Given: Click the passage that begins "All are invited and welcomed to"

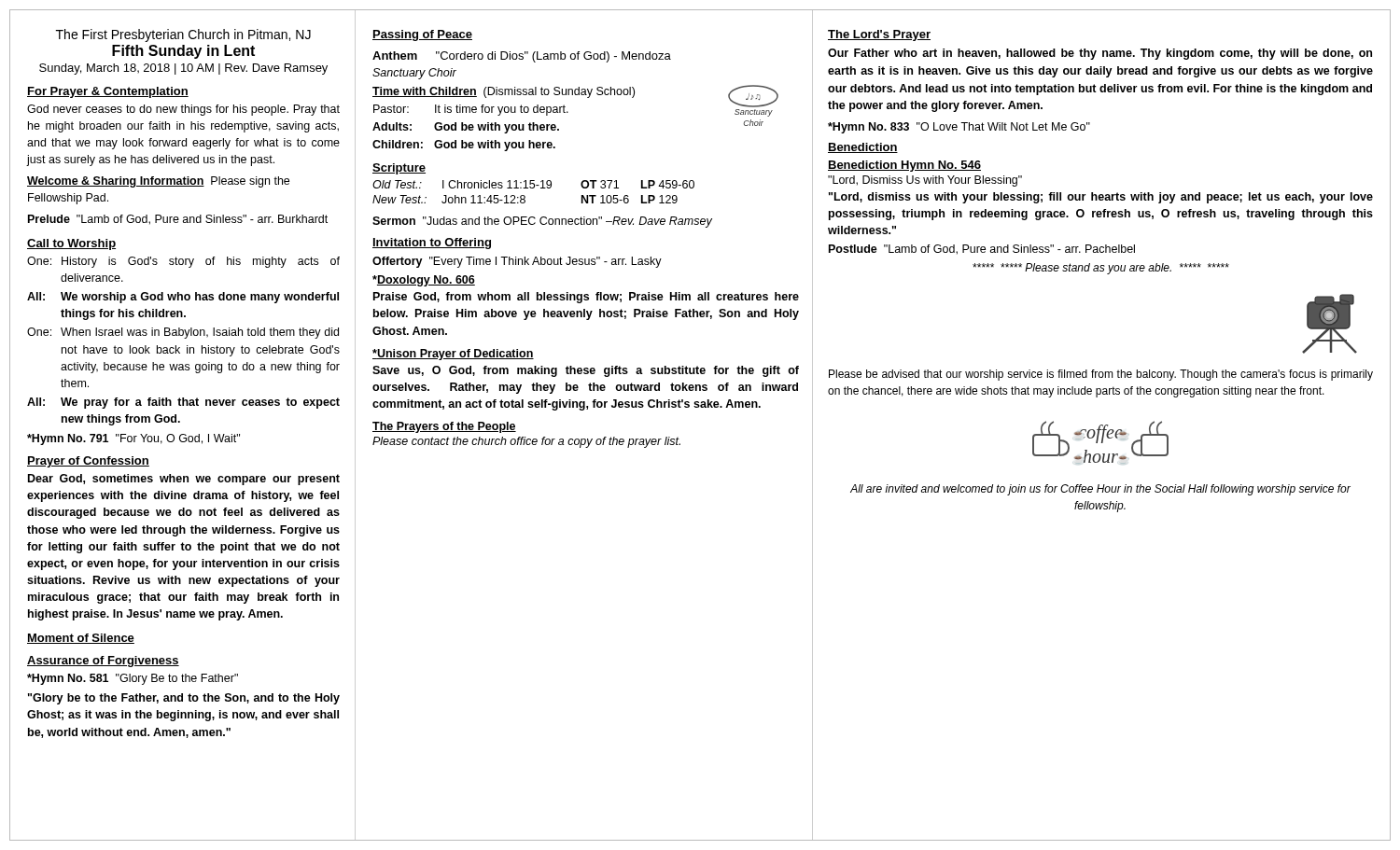Looking at the screenshot, I should pyautogui.click(x=1100, y=497).
